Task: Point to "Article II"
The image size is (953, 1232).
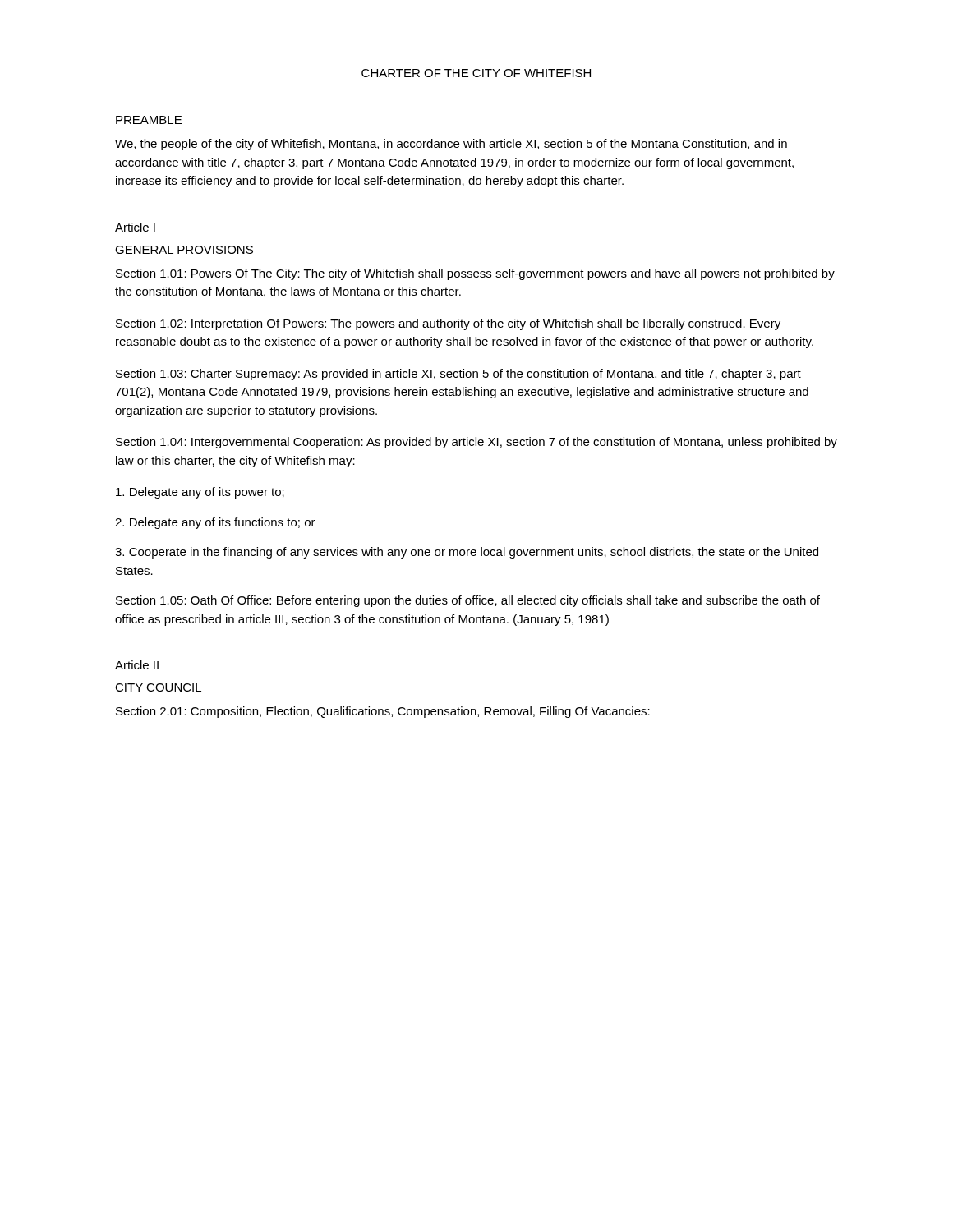Action: [137, 665]
